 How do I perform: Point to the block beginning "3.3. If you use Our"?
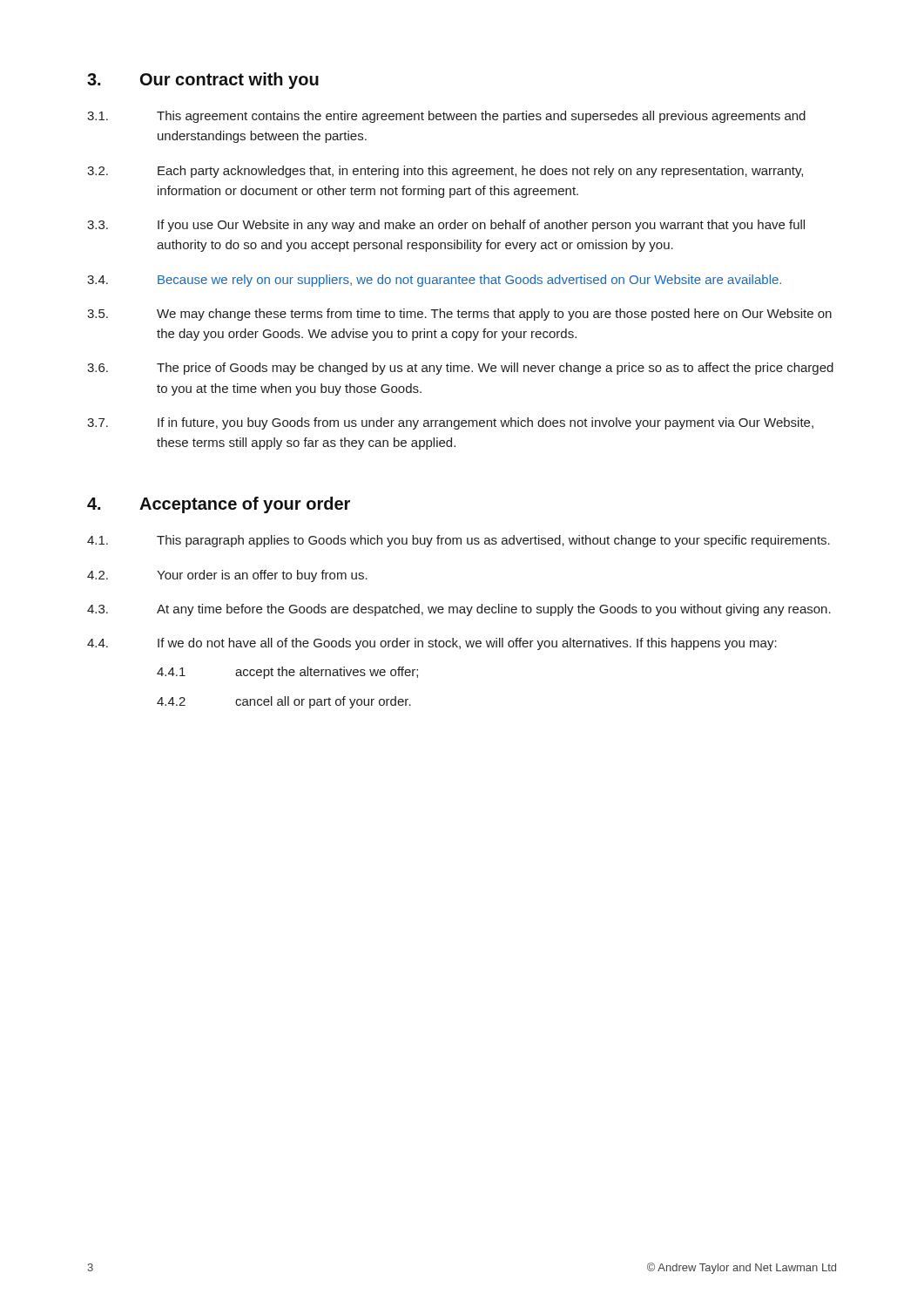[462, 235]
